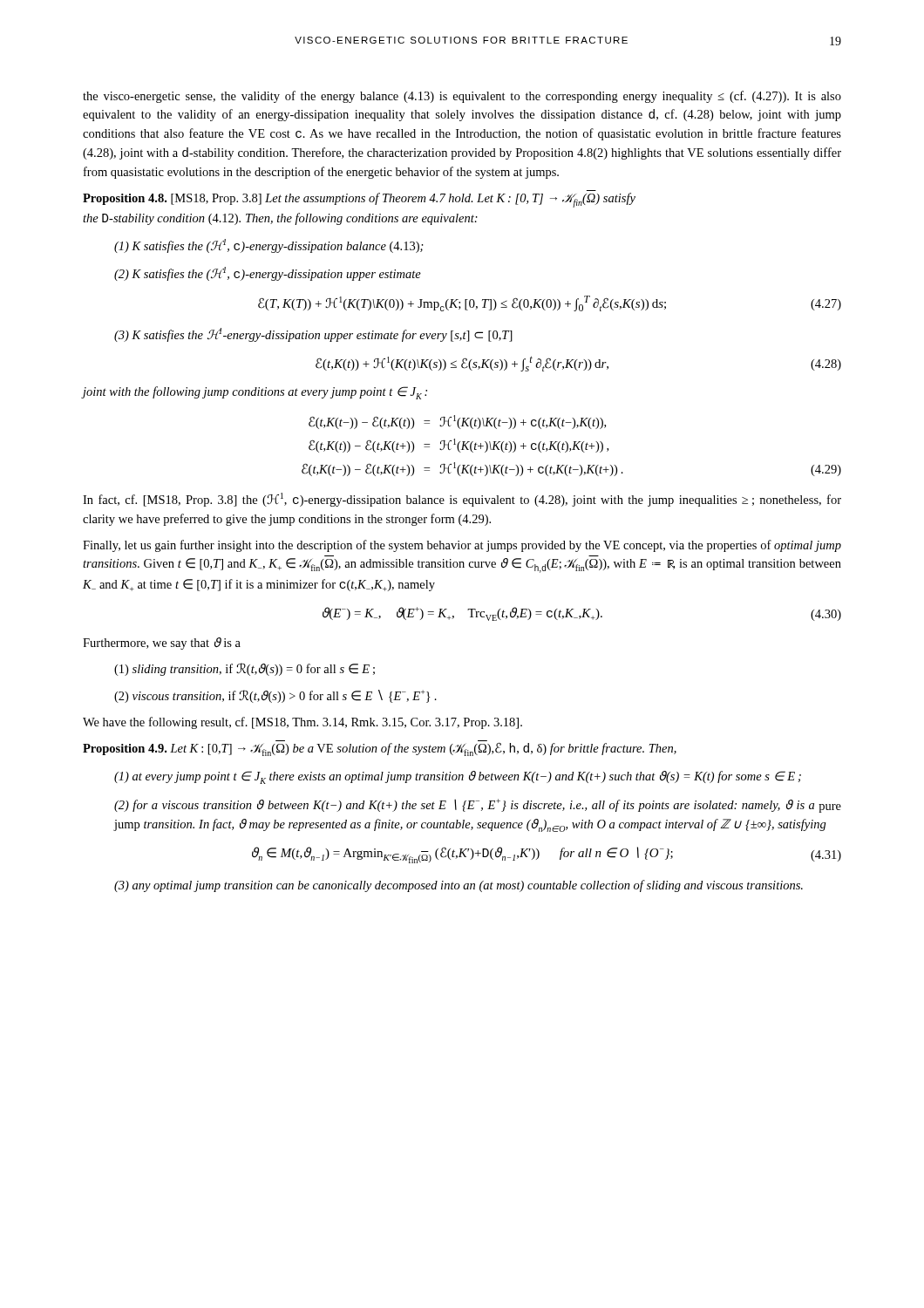
Task: Click on the text block that says "In fact, cf. [MS18, Prop. 3.8]"
Action: pyautogui.click(x=462, y=509)
